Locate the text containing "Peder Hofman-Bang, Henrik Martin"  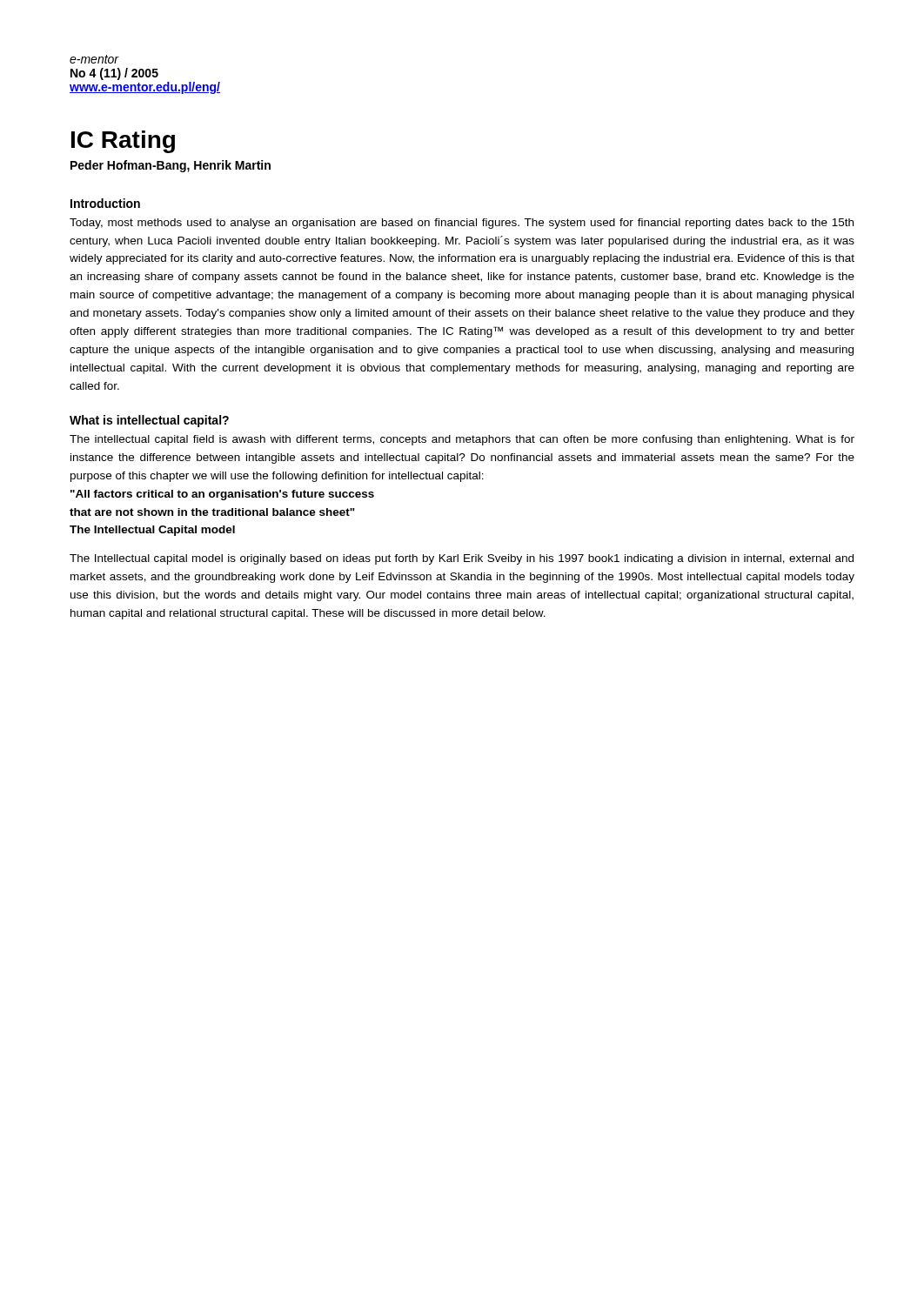(171, 166)
